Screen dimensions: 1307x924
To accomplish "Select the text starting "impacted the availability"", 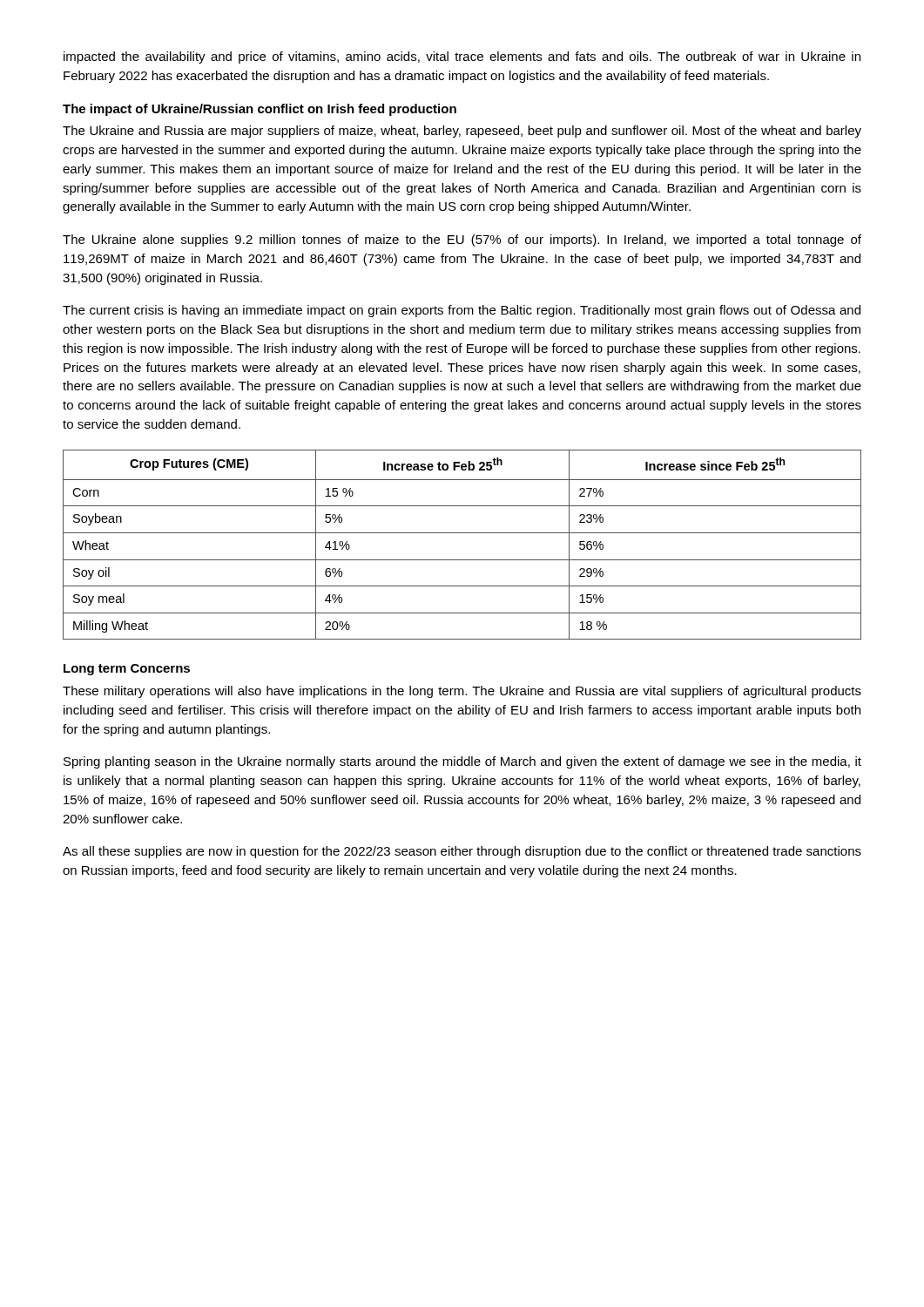I will click(462, 66).
